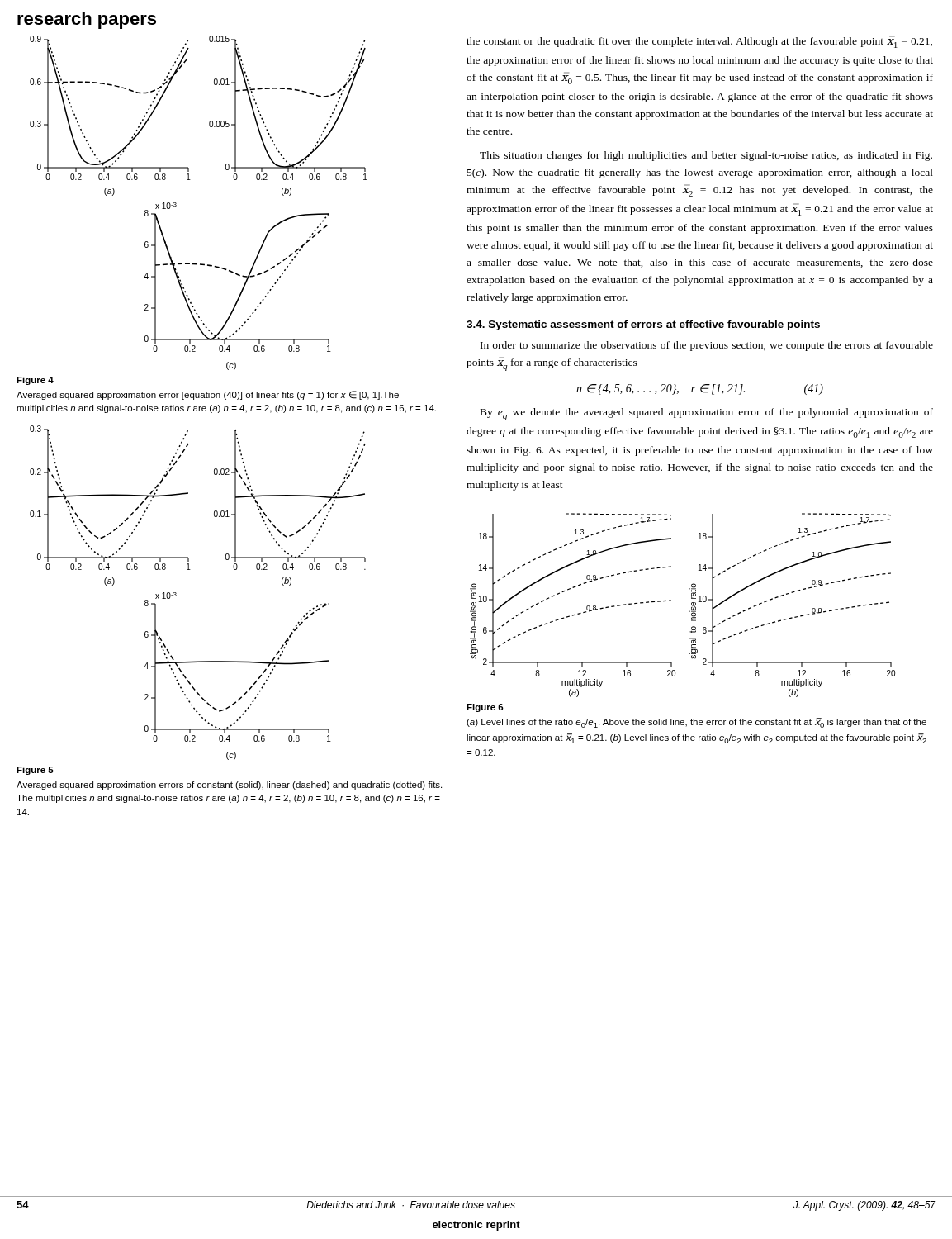Image resolution: width=952 pixels, height=1239 pixels.
Task: Select the caption containing "Figure 6 (a) Level"
Action: coord(700,730)
